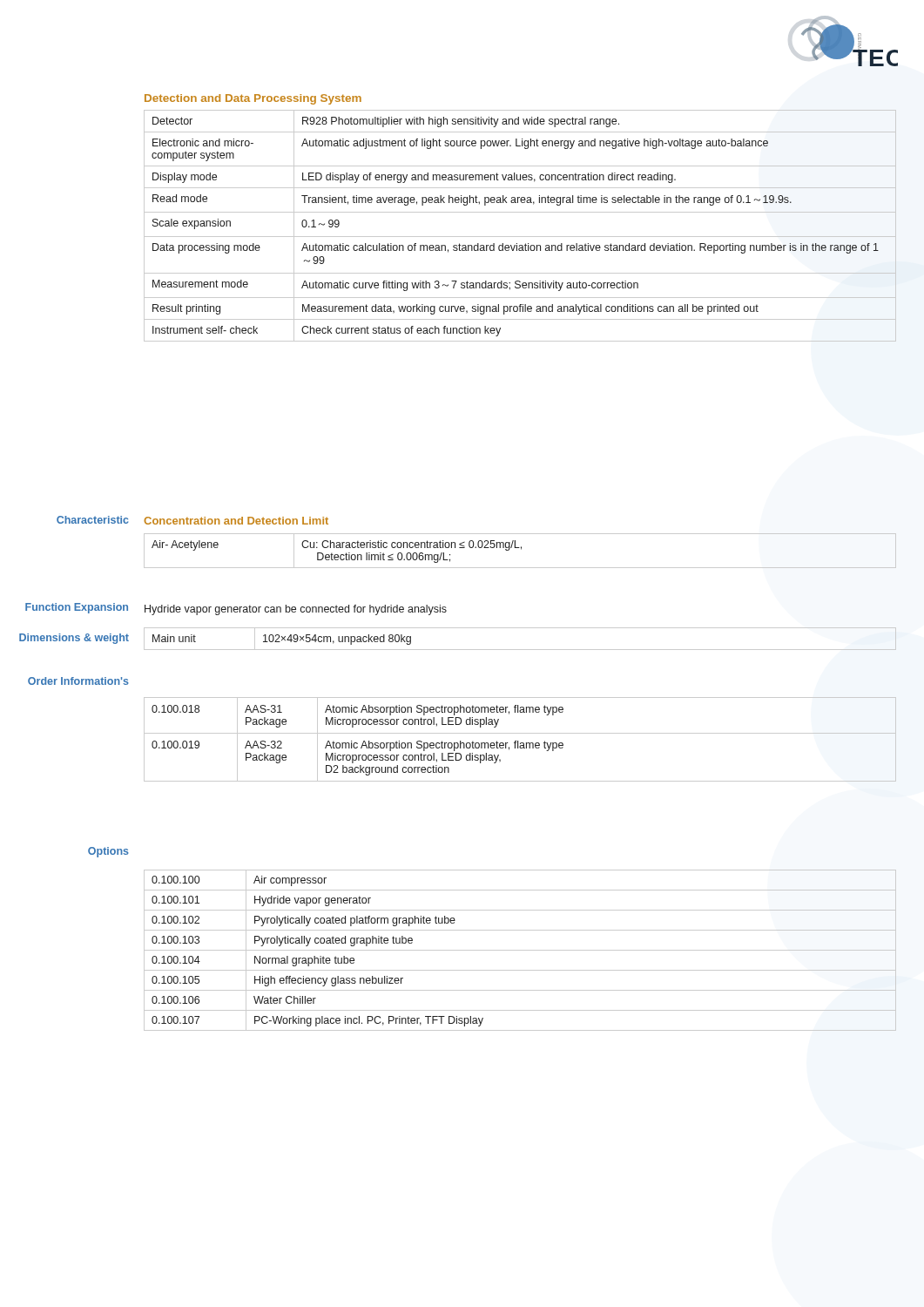Navigate to the block starting "Detection and Data Processing System"
924x1307 pixels.
coord(253,98)
